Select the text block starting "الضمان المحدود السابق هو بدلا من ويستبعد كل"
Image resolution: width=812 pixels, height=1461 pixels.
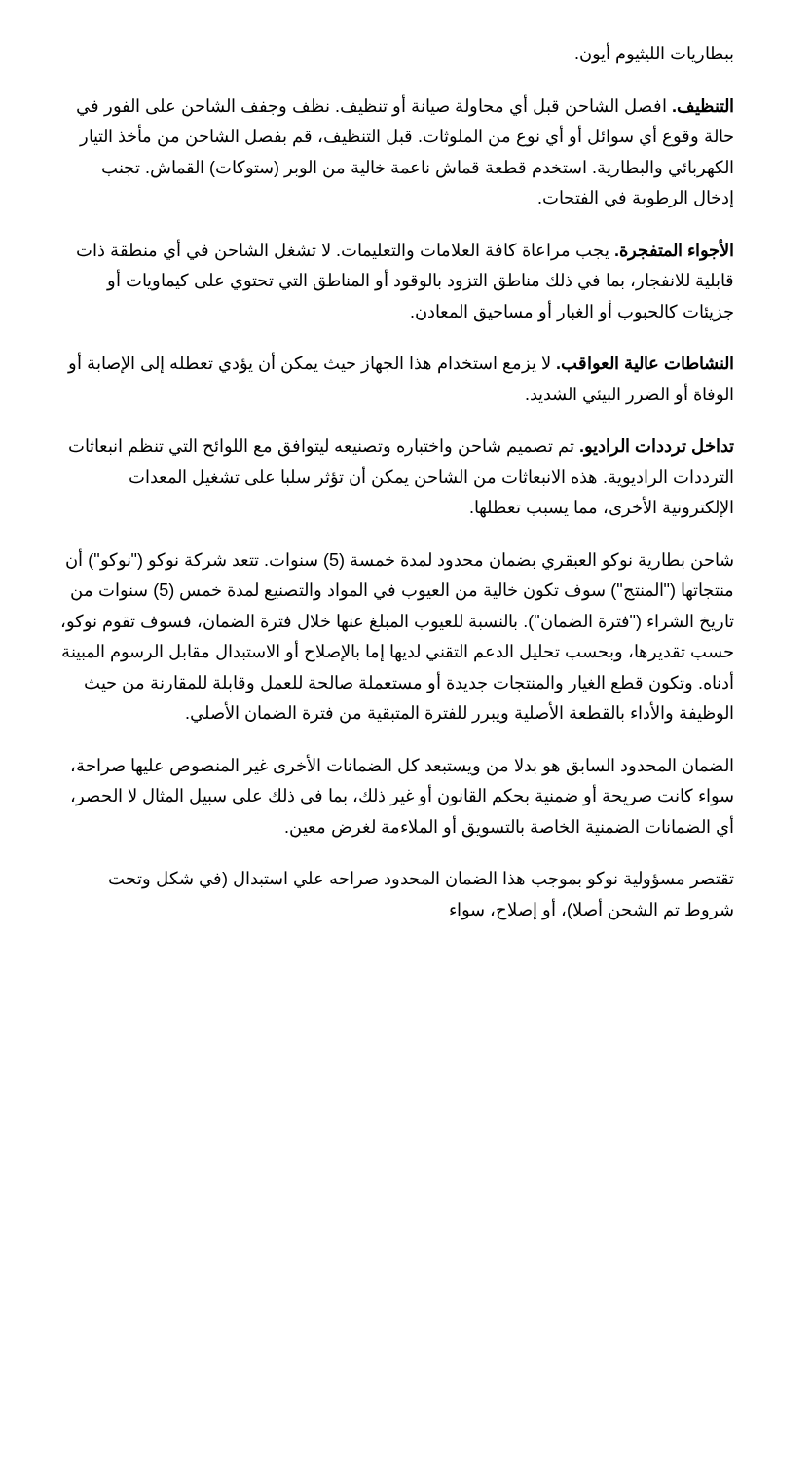click(x=402, y=796)
